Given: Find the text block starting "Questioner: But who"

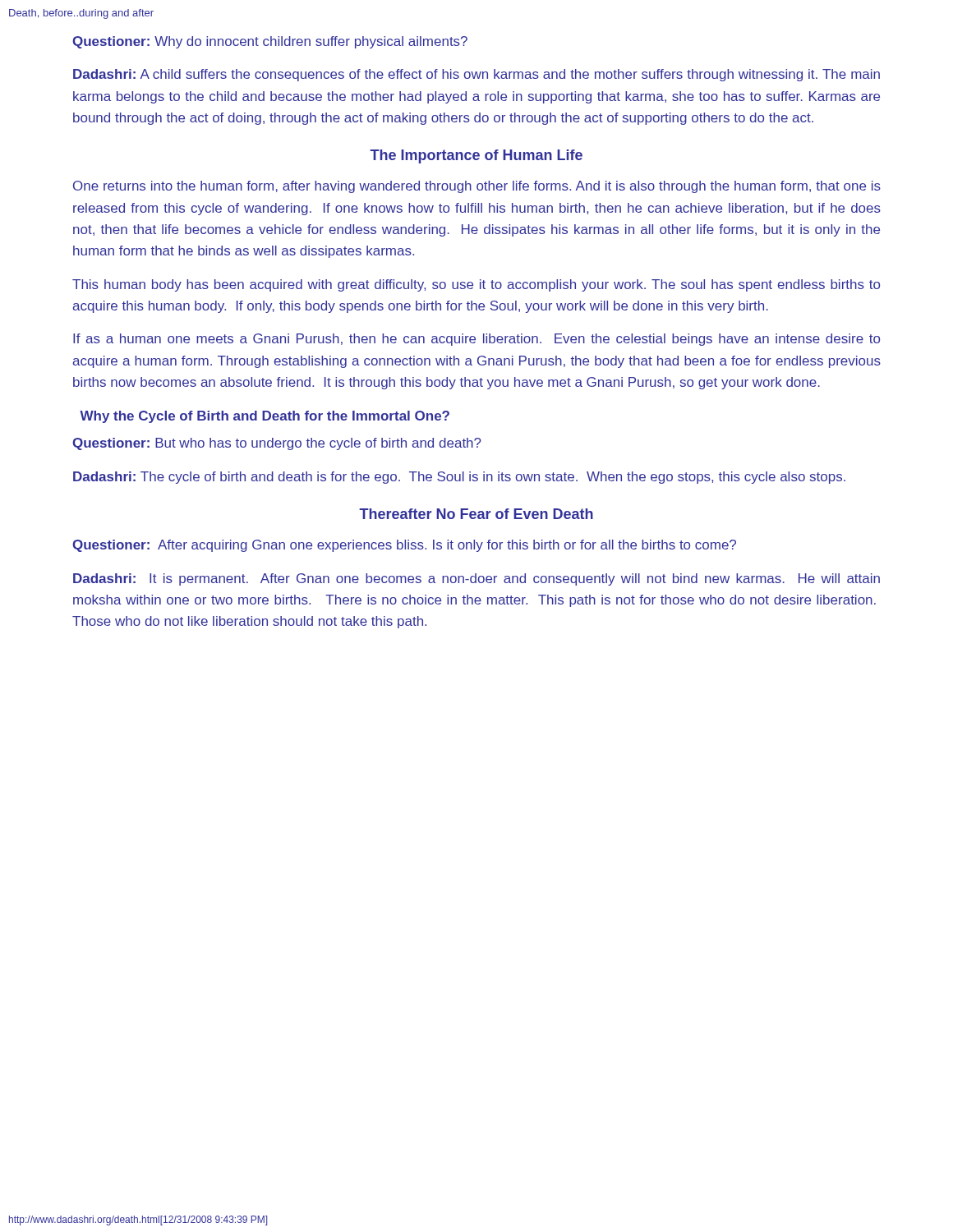Looking at the screenshot, I should tap(277, 443).
